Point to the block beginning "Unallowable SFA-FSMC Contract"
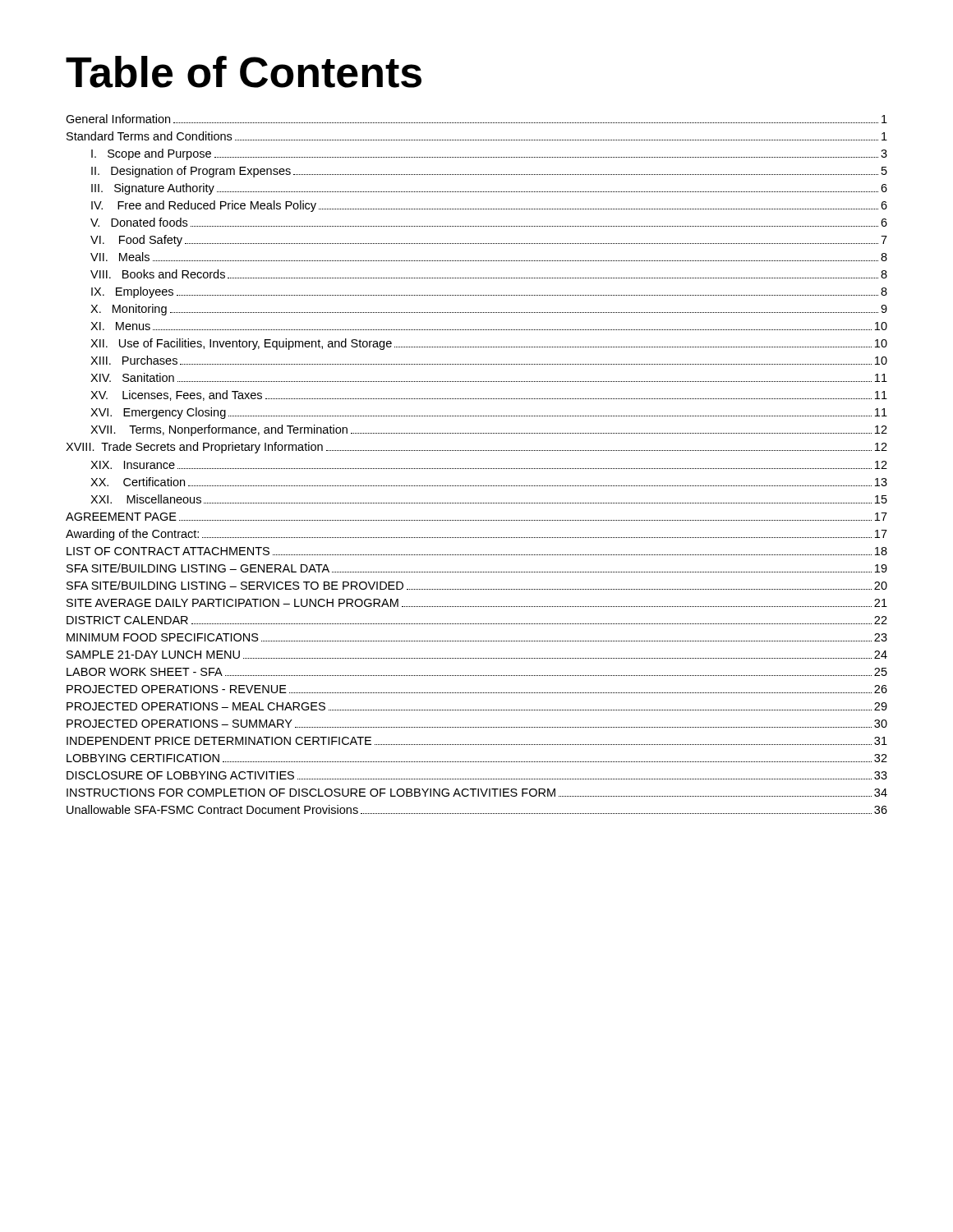 point(476,810)
